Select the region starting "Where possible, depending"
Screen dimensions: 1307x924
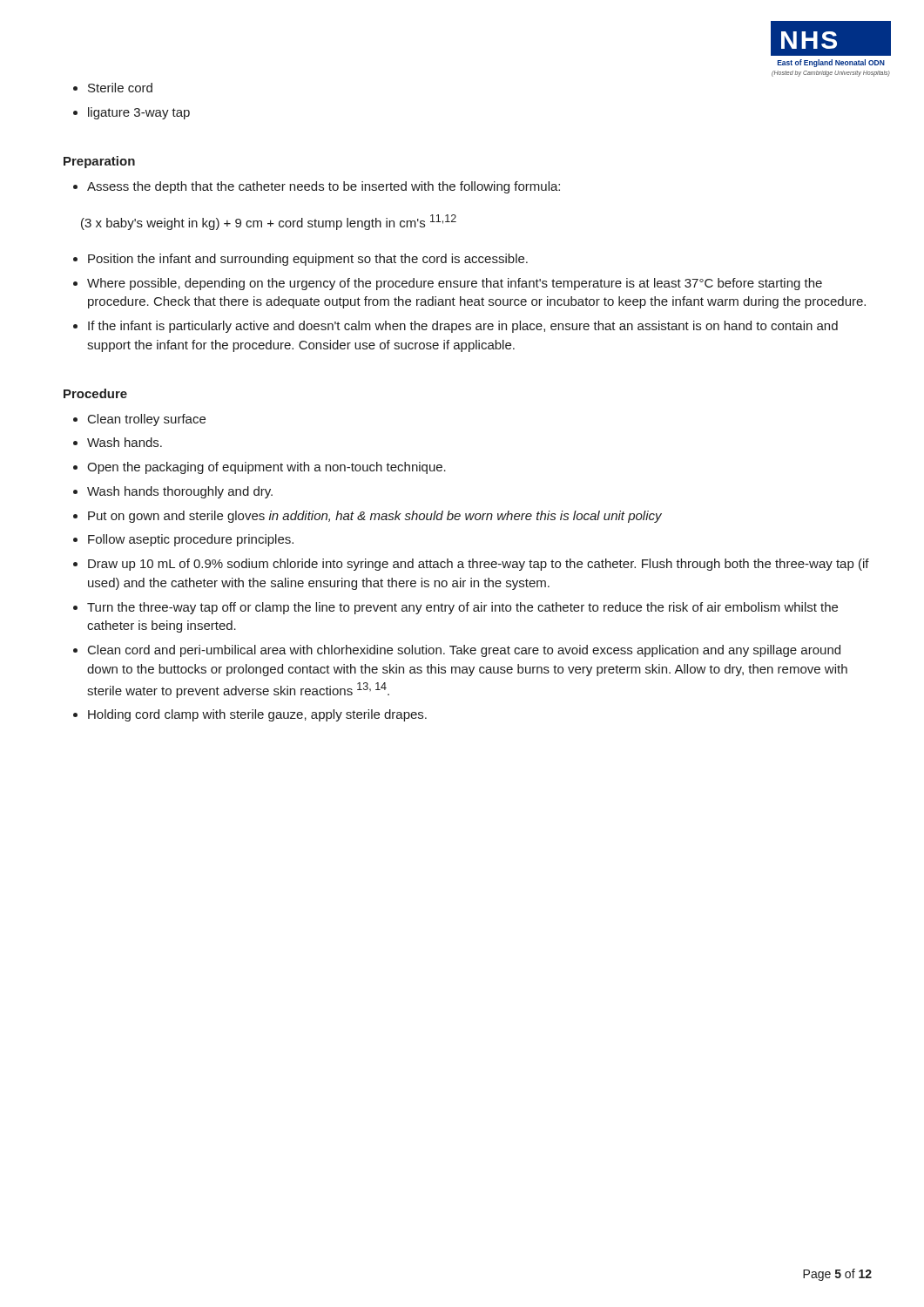tap(467, 292)
